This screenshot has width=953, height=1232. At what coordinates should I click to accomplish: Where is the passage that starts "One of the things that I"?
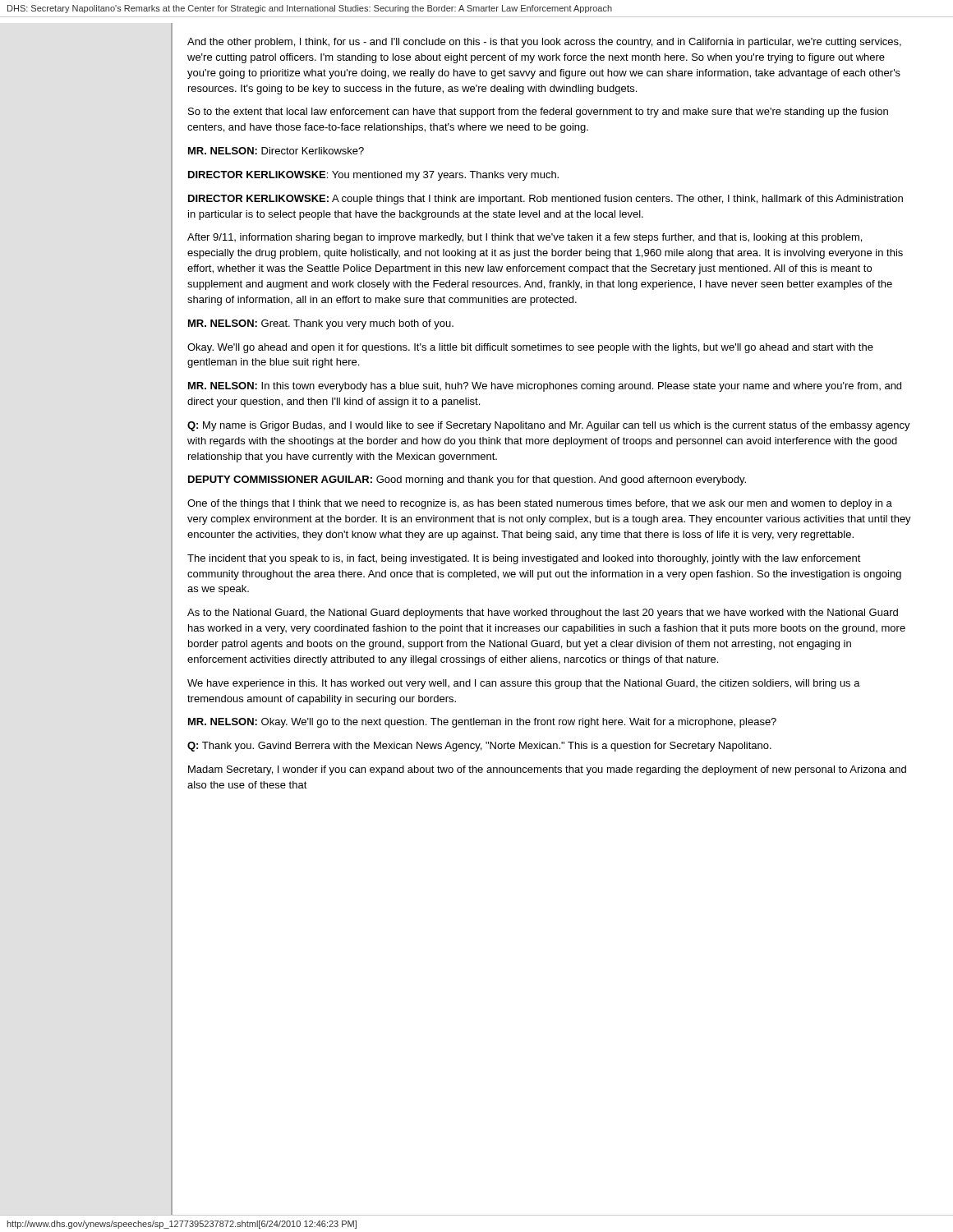(549, 519)
